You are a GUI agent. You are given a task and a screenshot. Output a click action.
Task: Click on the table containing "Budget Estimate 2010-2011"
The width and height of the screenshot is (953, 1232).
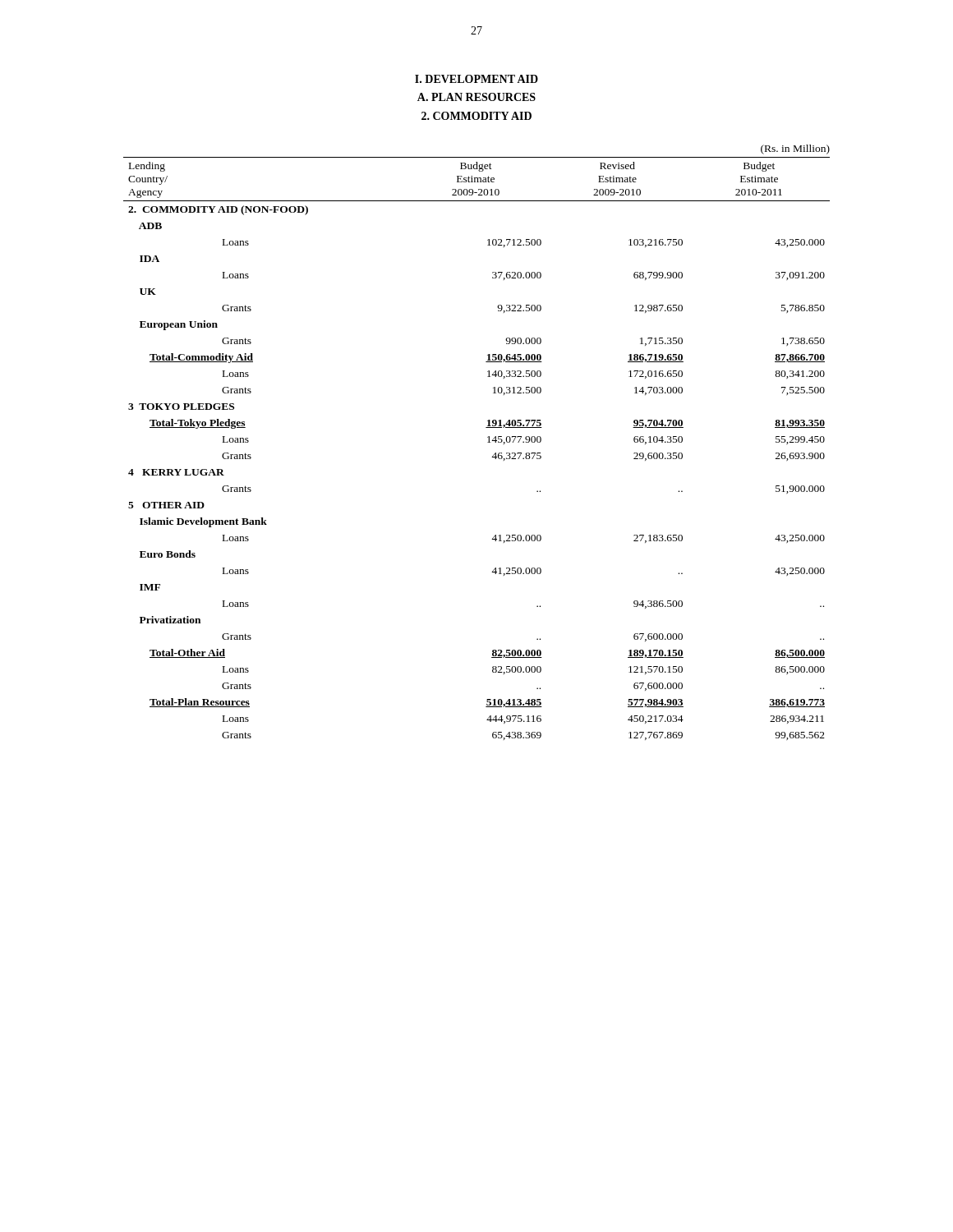476,443
